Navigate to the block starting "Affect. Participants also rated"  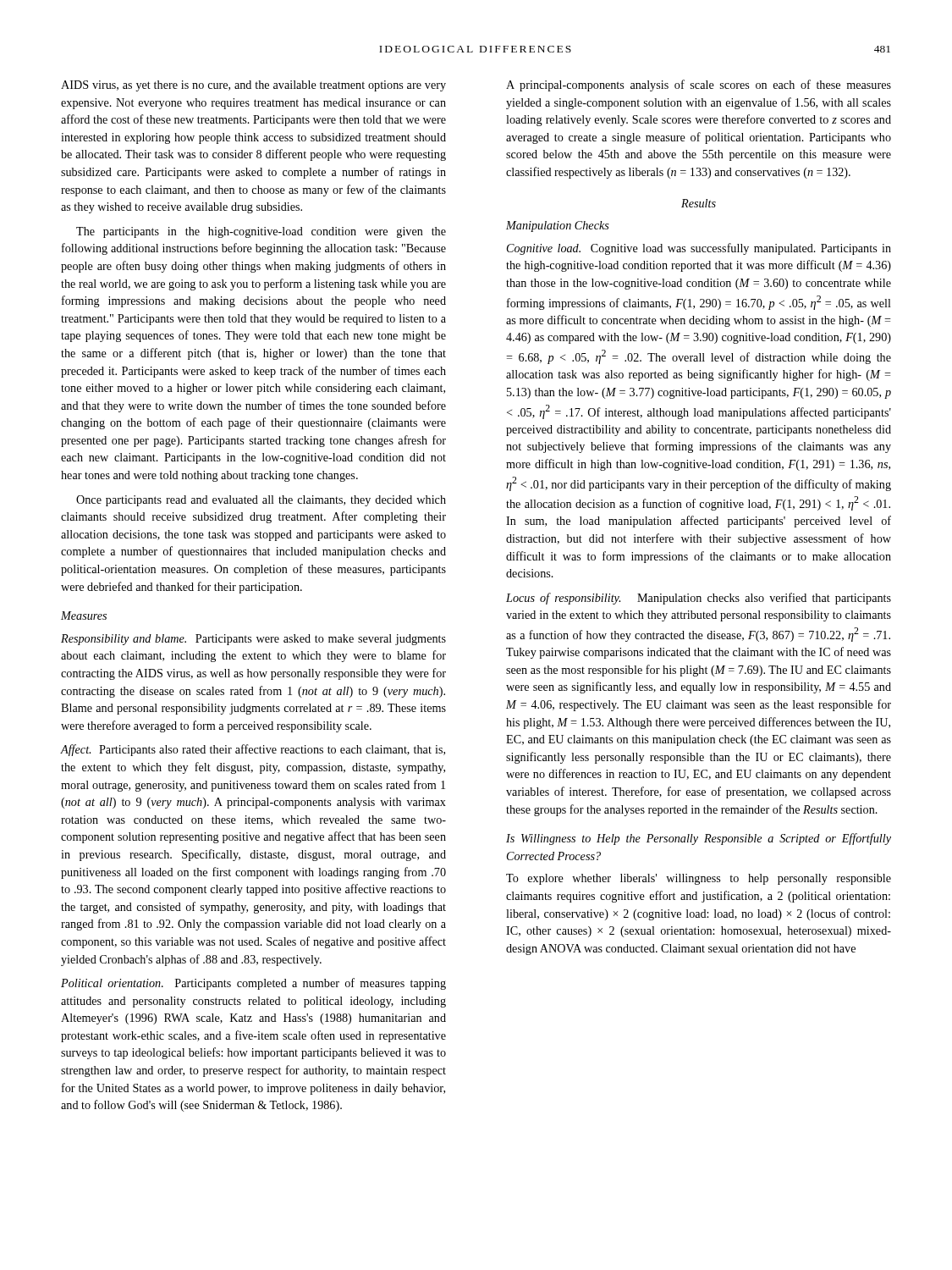pyautogui.click(x=253, y=855)
